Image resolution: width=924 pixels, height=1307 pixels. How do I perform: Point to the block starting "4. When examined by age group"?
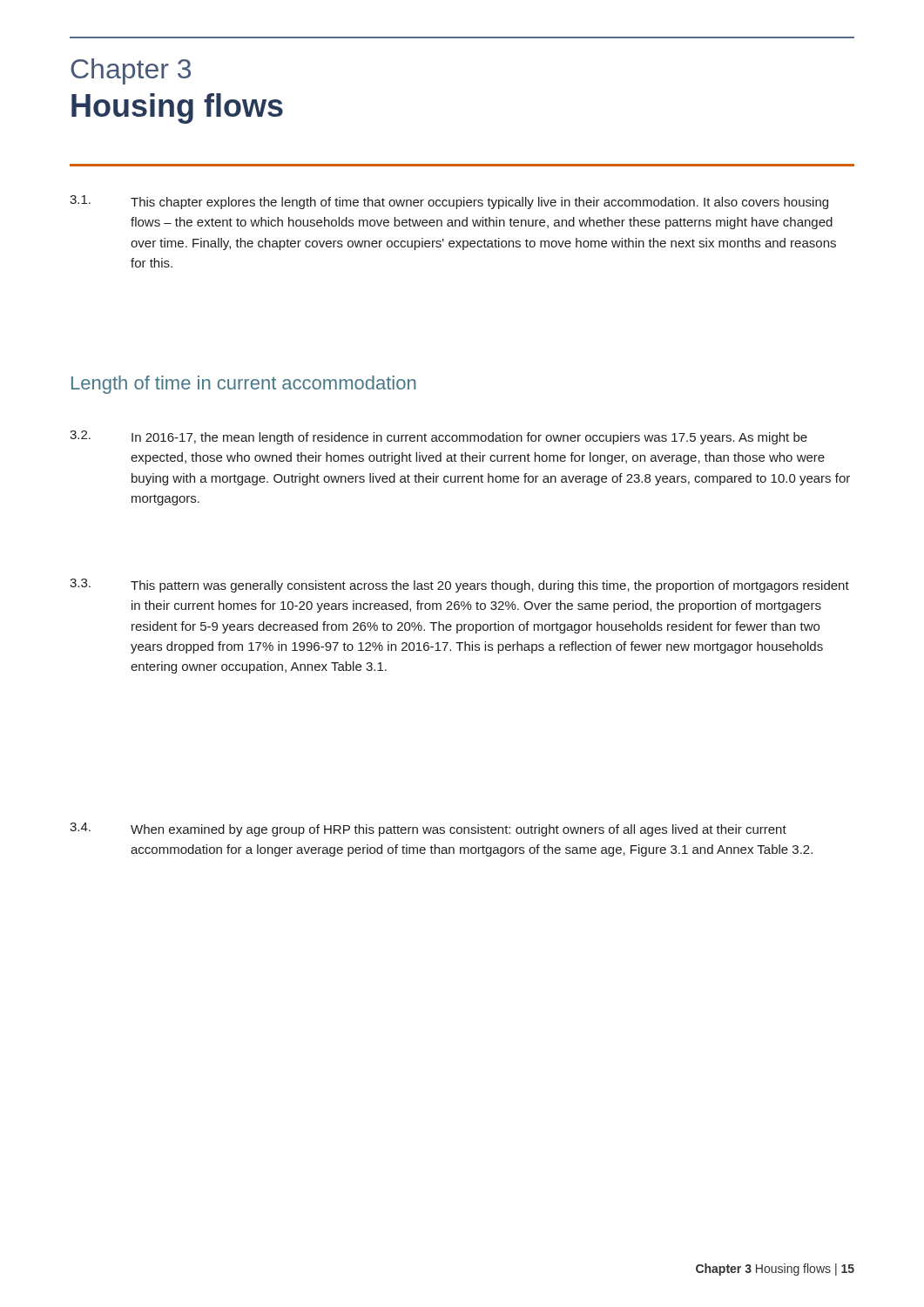462,839
